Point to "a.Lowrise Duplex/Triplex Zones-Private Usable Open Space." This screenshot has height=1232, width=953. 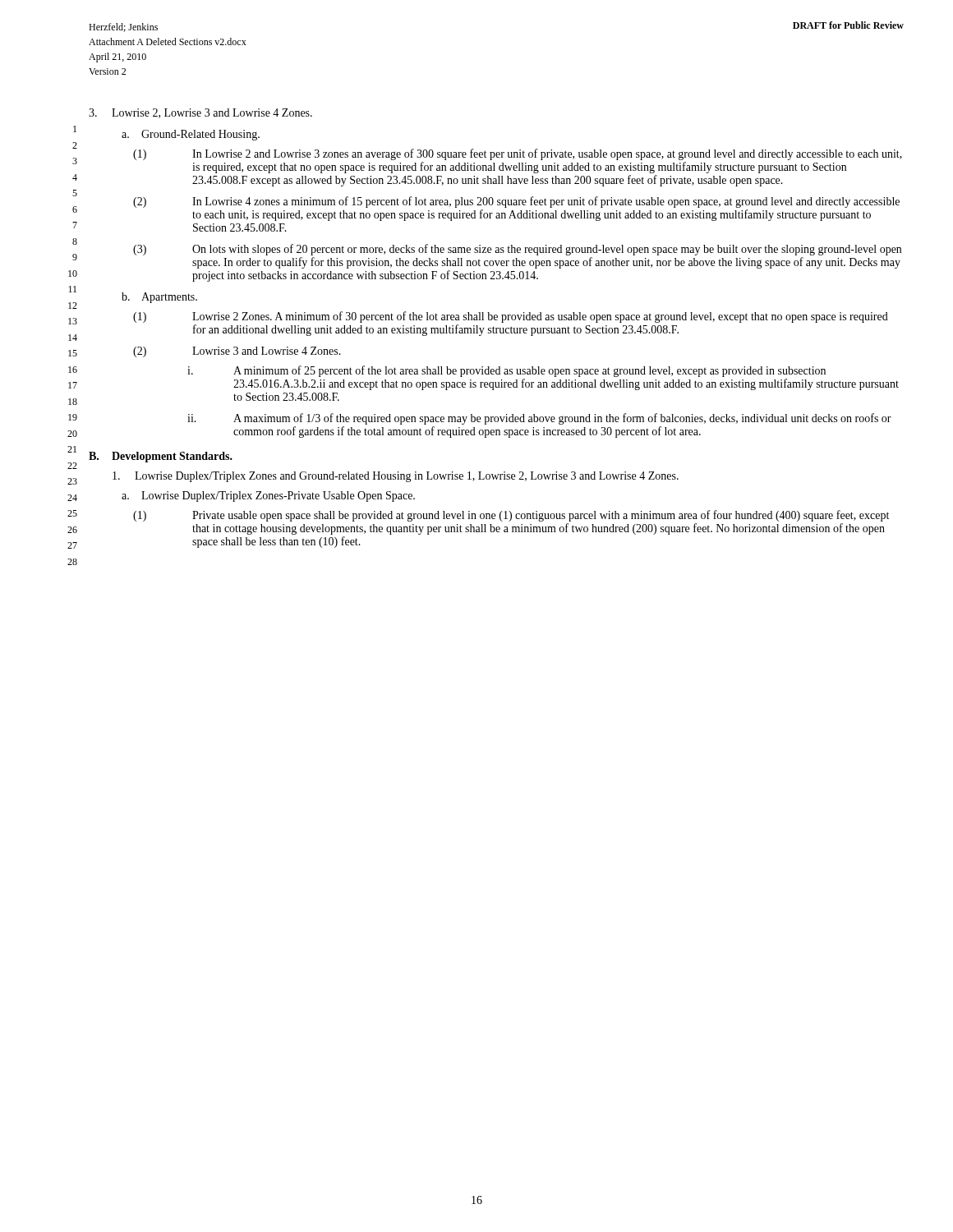(x=269, y=496)
